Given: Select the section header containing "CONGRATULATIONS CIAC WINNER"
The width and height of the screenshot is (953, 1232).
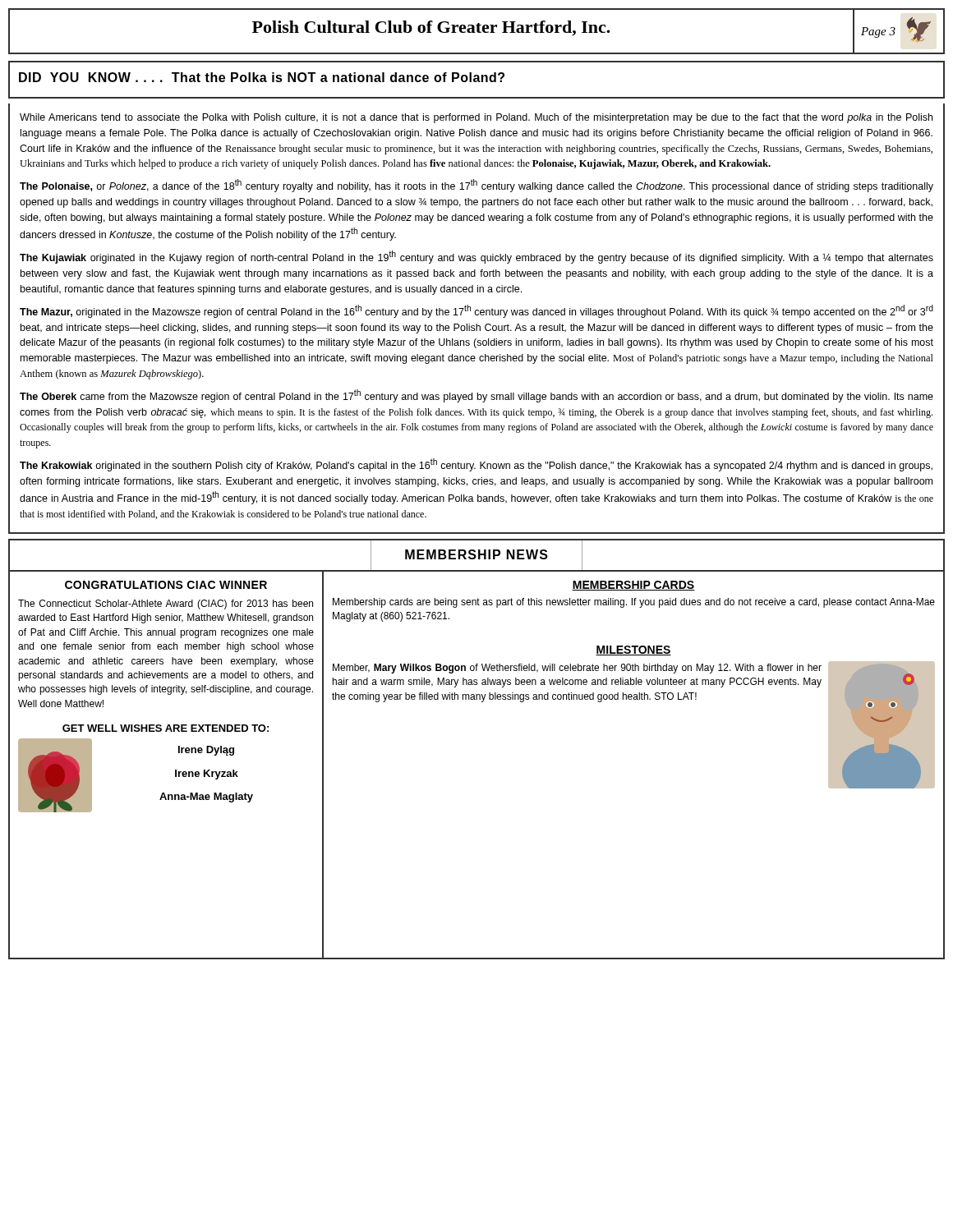Looking at the screenshot, I should tap(166, 585).
